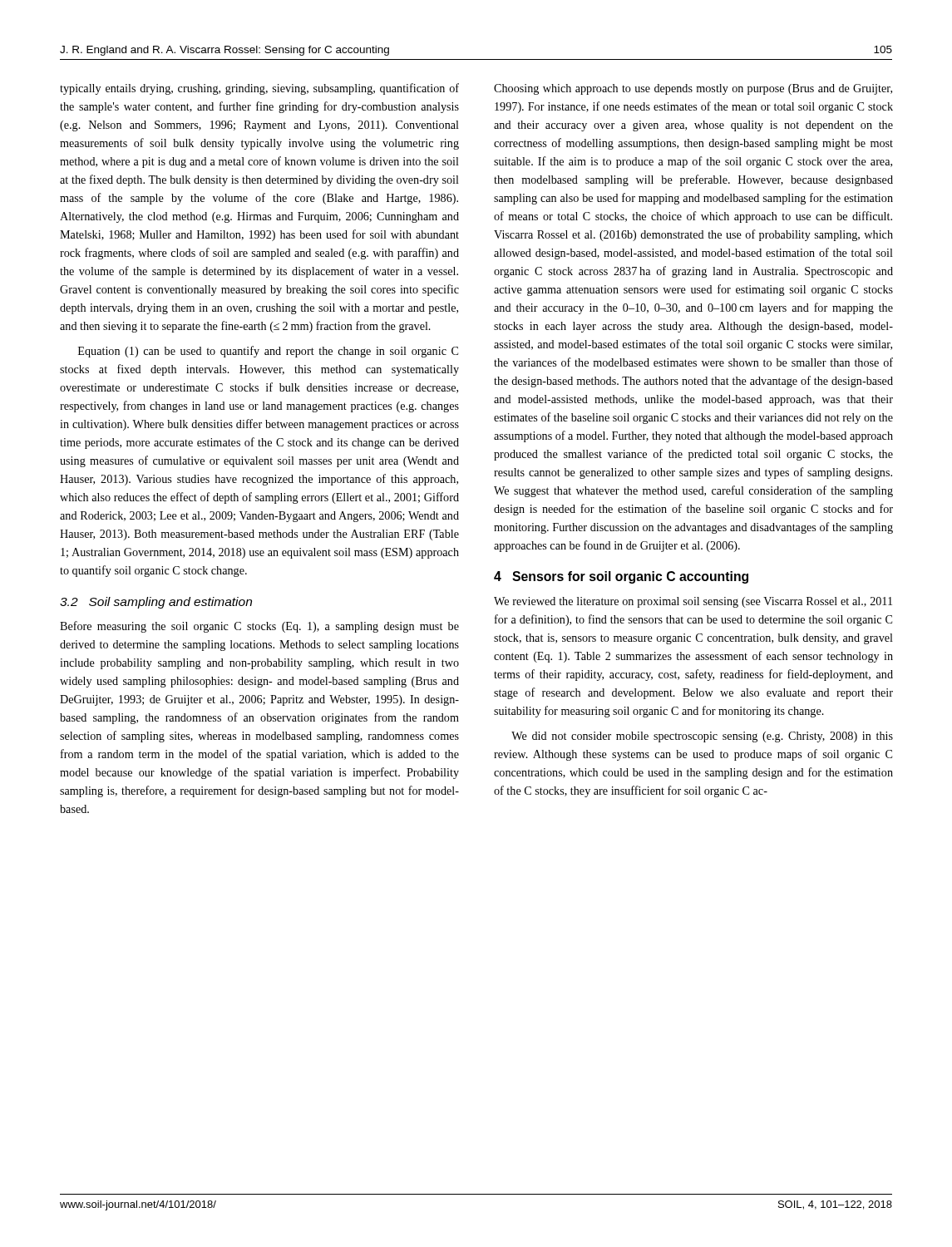
Task: Locate the text block containing "Choosing which approach"
Action: (693, 317)
